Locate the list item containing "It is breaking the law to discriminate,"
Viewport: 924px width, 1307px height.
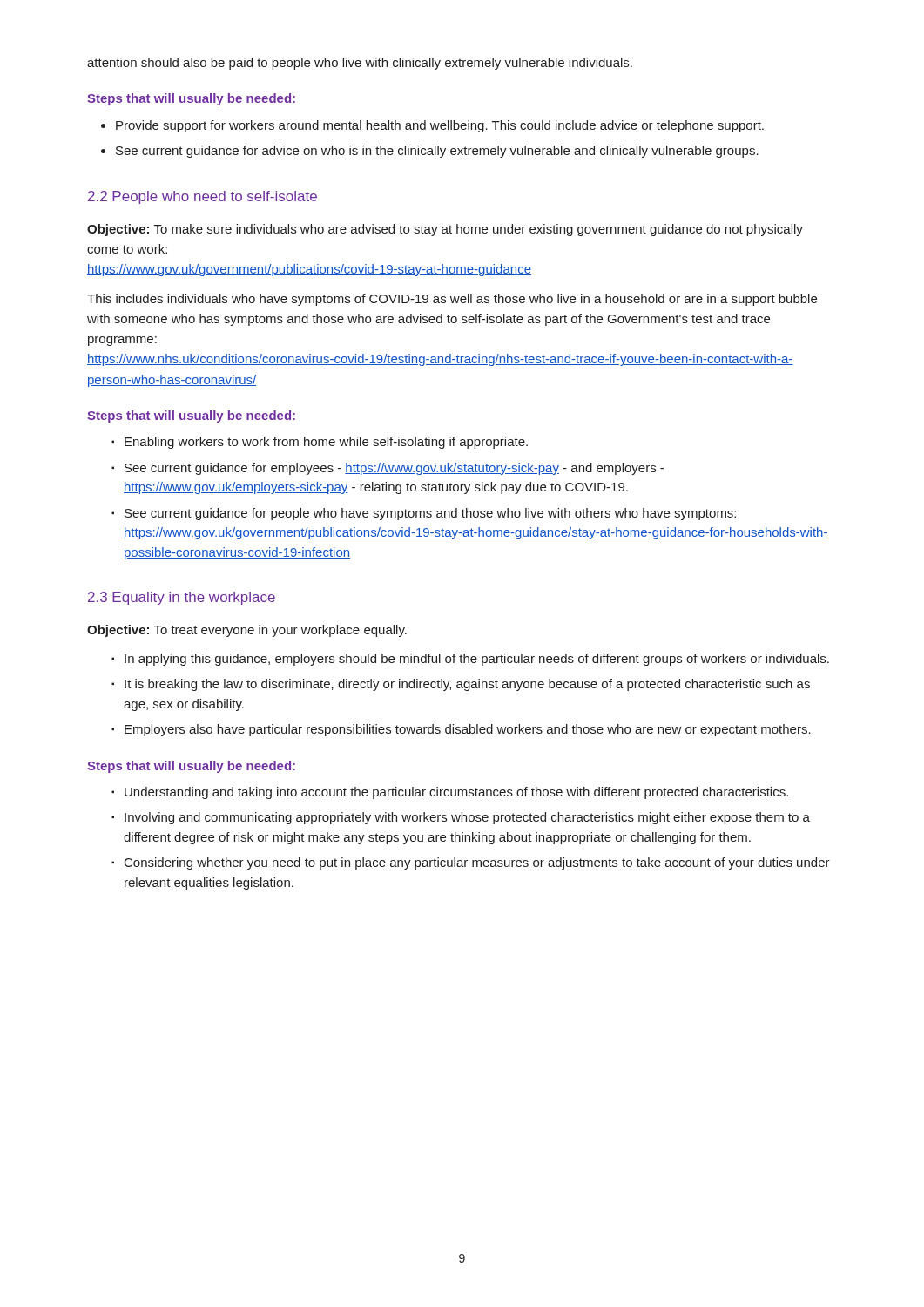pos(462,694)
